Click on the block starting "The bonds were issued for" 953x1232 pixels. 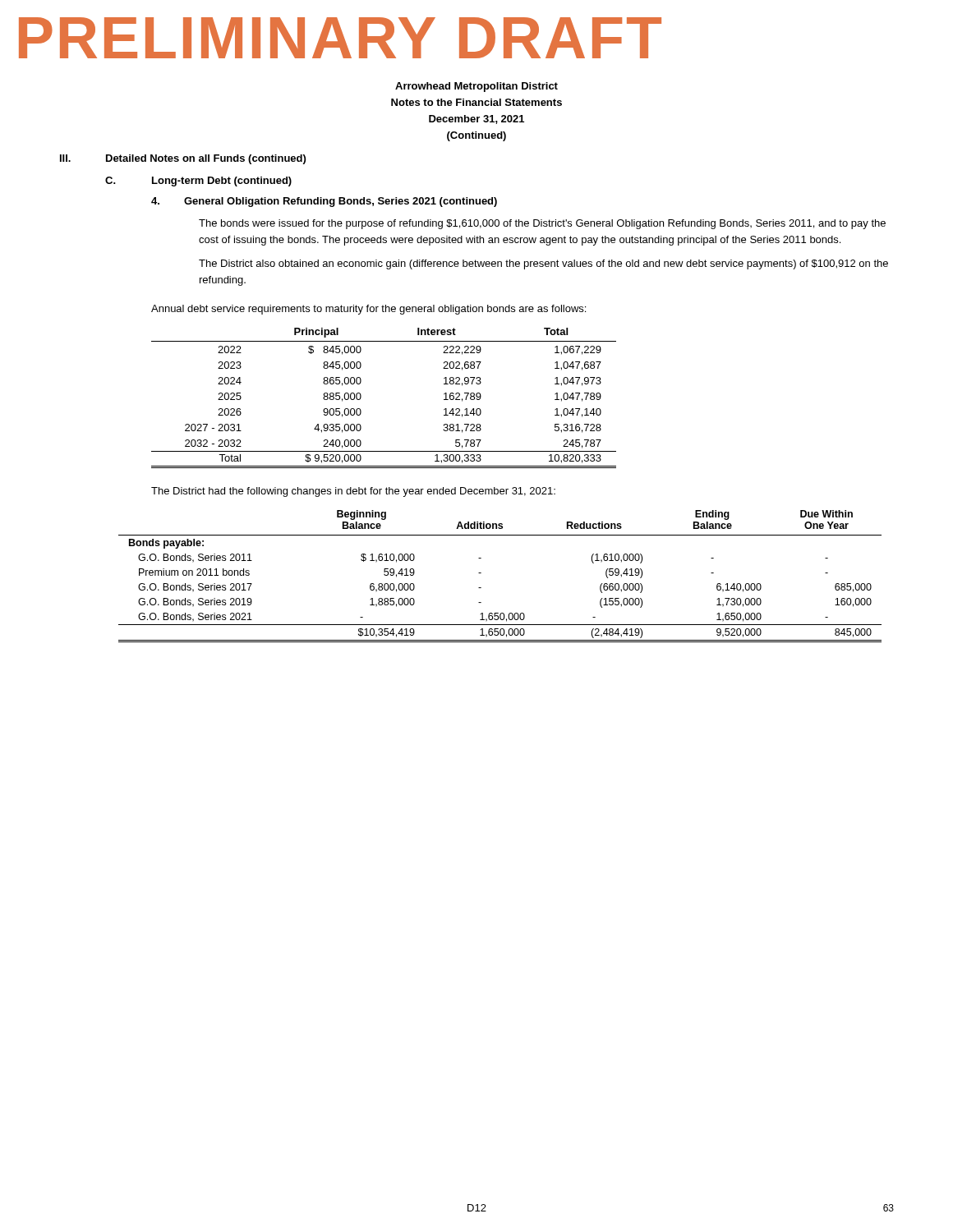tap(542, 231)
